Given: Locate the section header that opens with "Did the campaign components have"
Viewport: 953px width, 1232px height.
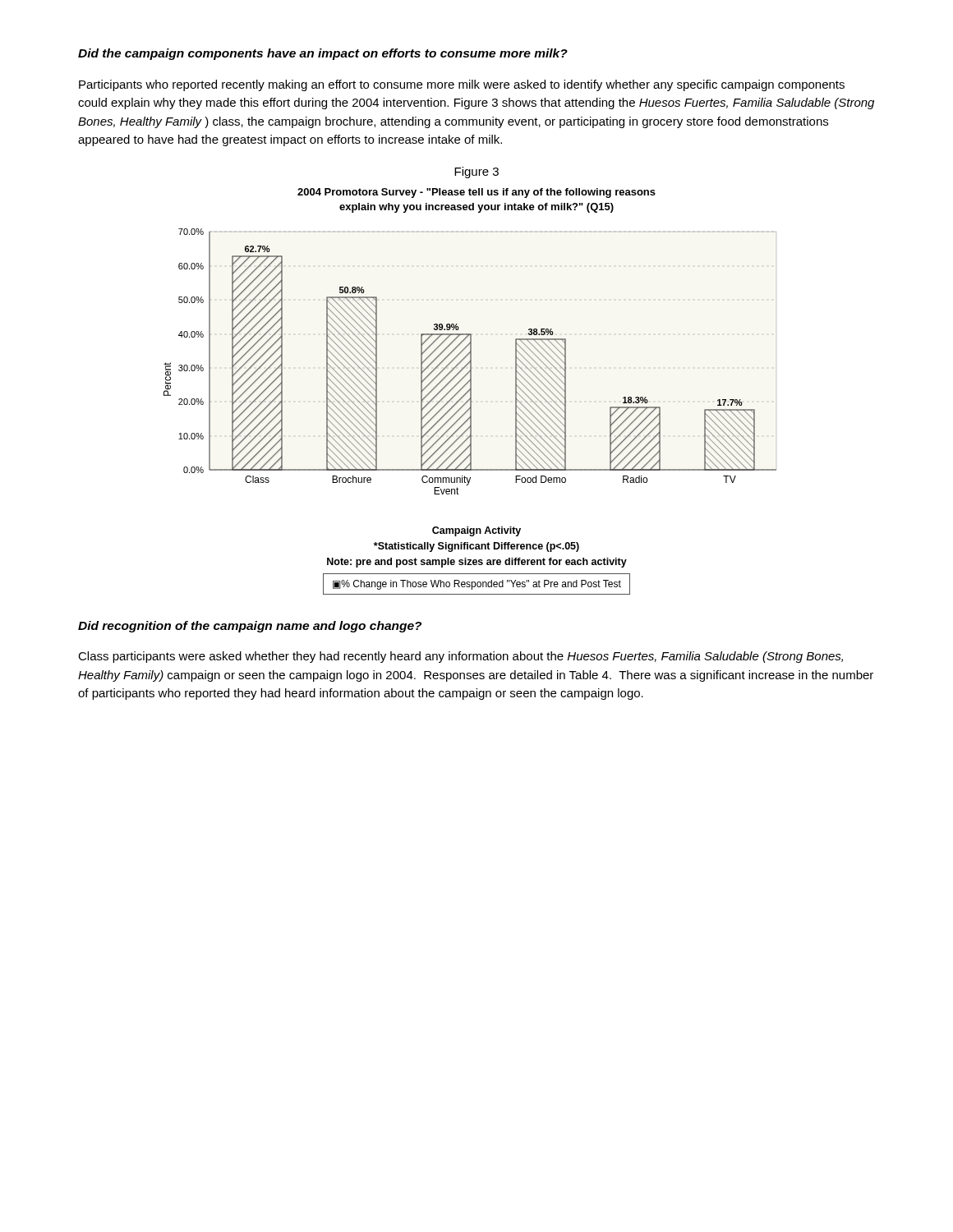Looking at the screenshot, I should (323, 53).
